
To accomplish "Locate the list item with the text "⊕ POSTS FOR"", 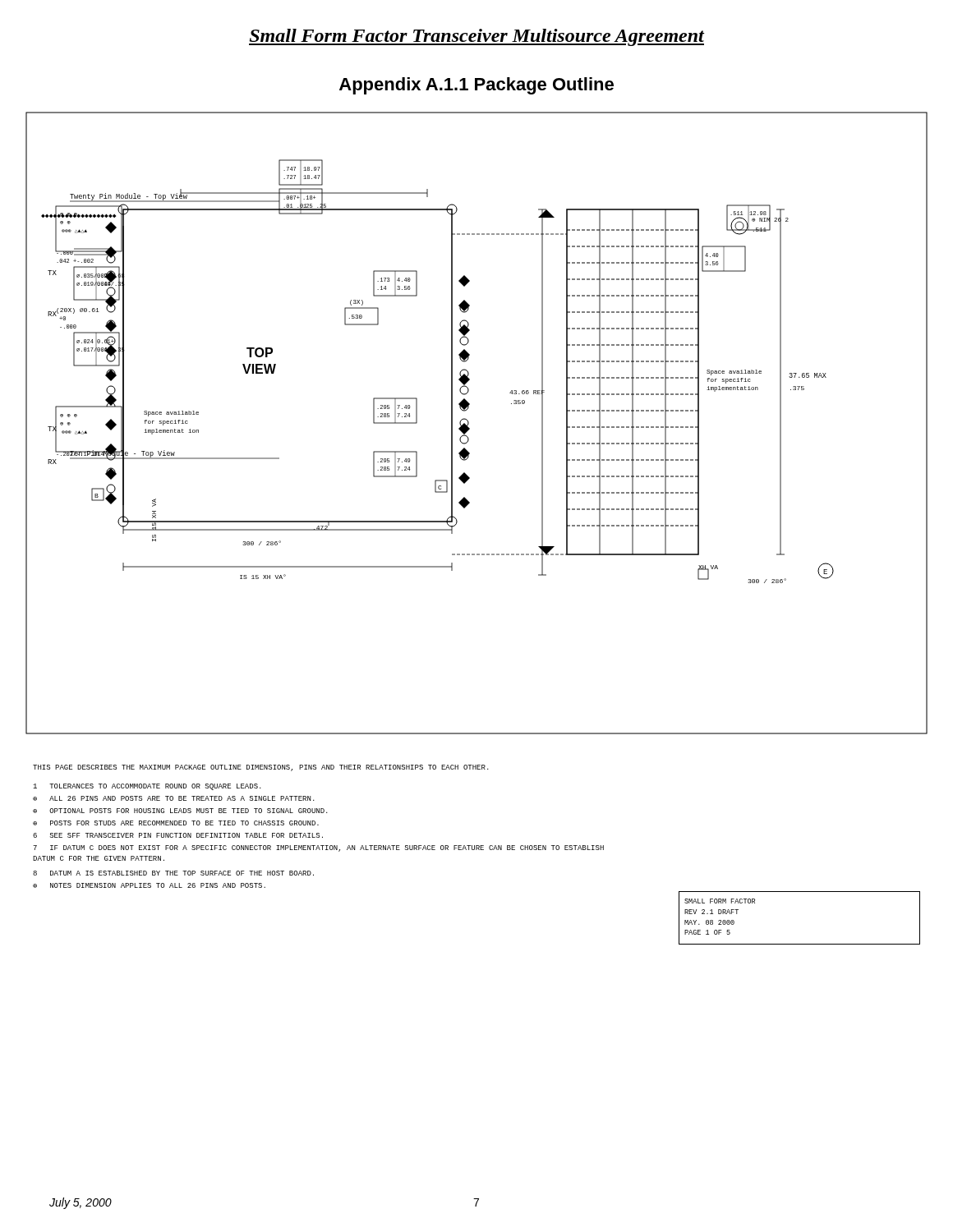I will coord(176,824).
